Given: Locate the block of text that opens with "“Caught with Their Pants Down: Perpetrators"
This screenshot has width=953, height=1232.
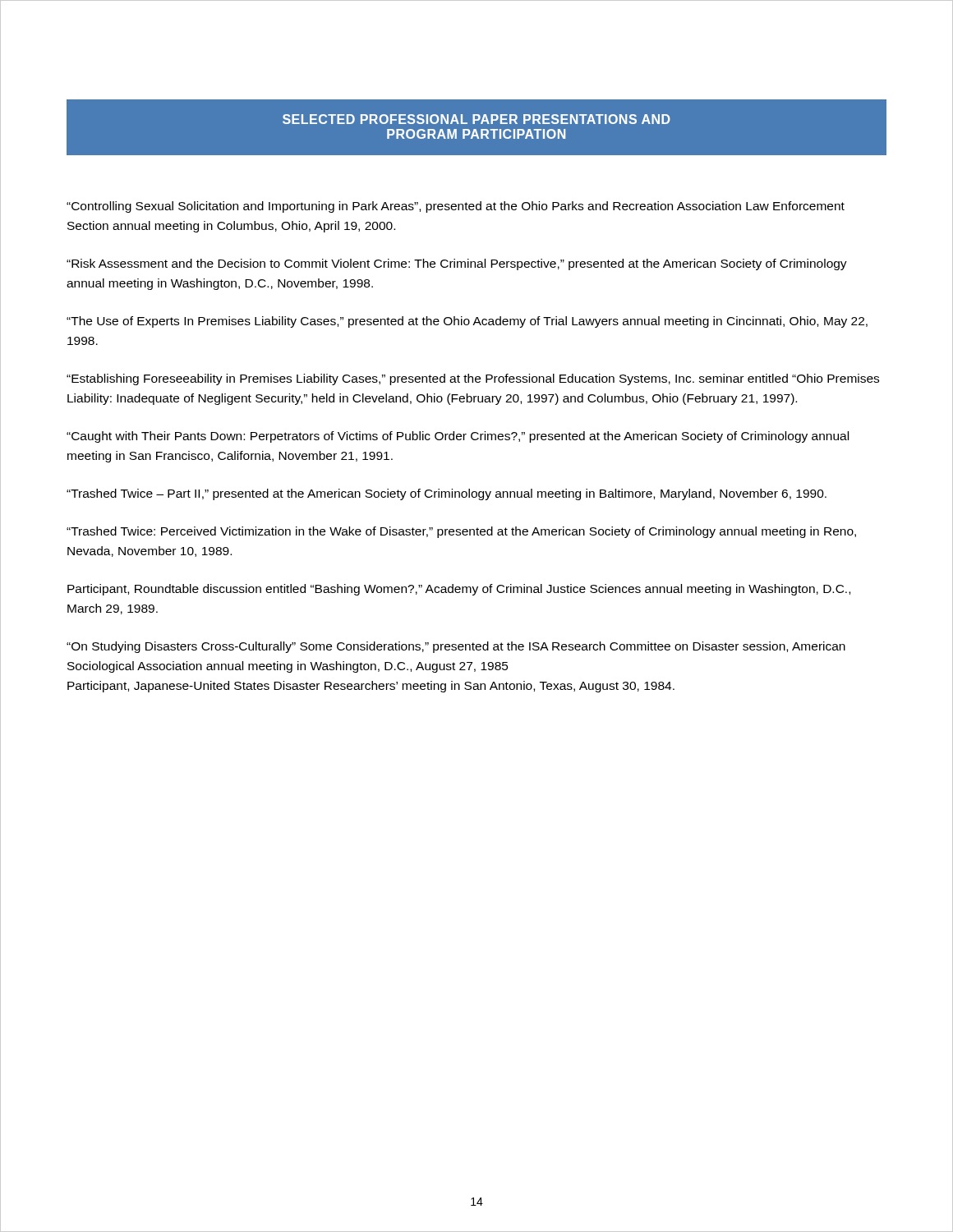Looking at the screenshot, I should click(x=458, y=446).
